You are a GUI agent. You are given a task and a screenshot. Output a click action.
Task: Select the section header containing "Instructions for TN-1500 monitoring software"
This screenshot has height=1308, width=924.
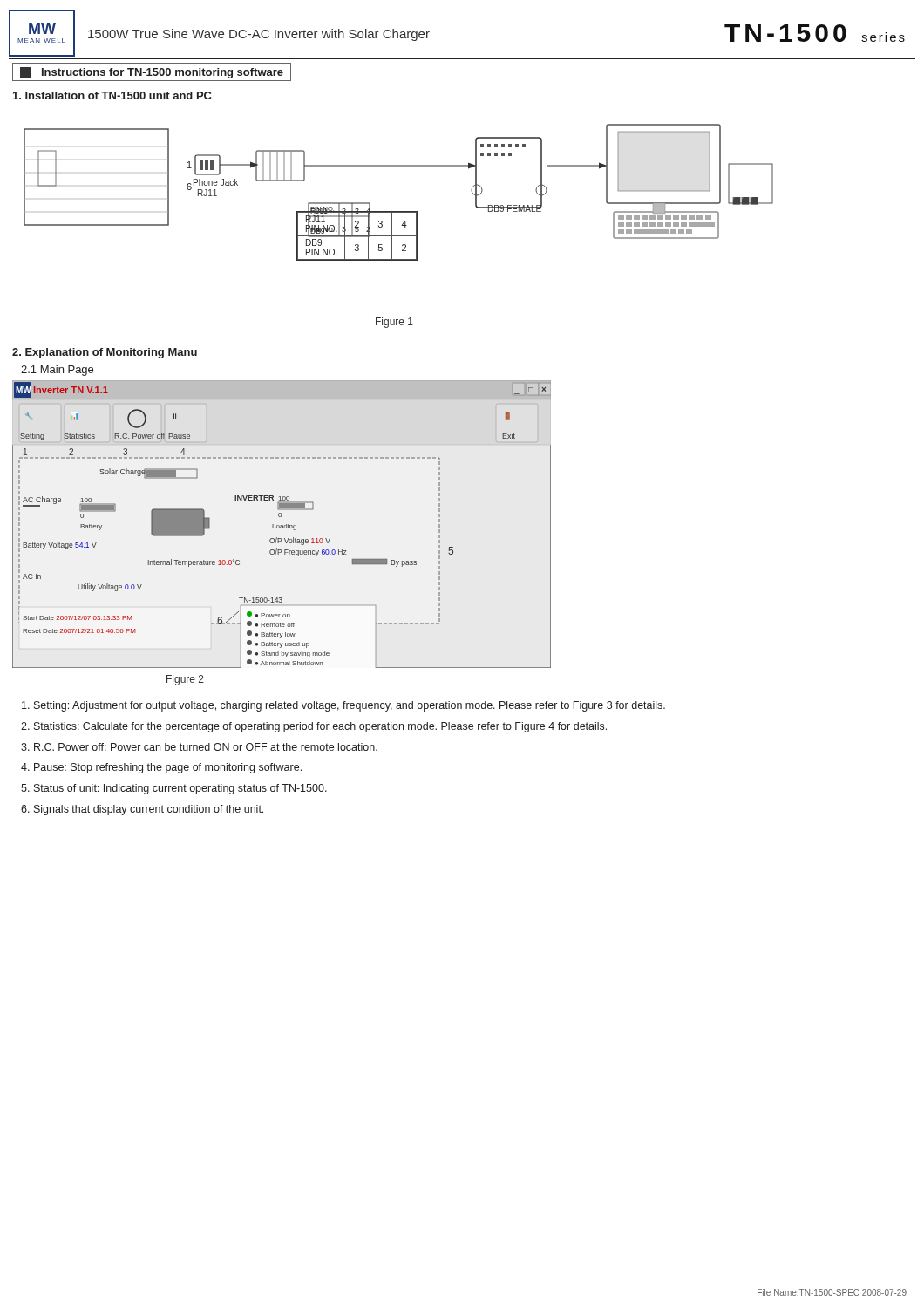point(152,72)
